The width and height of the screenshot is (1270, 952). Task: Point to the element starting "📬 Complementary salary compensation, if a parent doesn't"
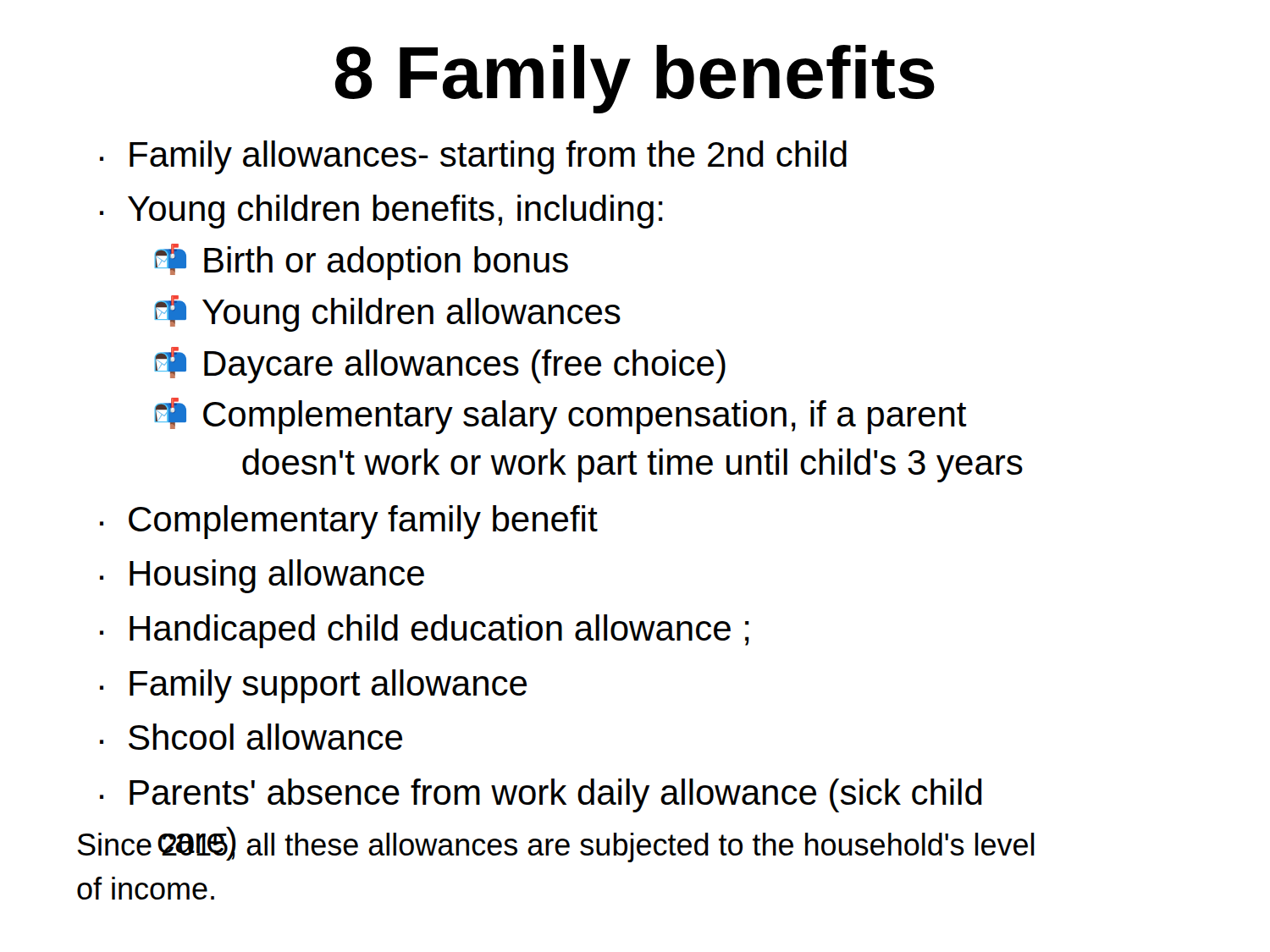pos(677,439)
